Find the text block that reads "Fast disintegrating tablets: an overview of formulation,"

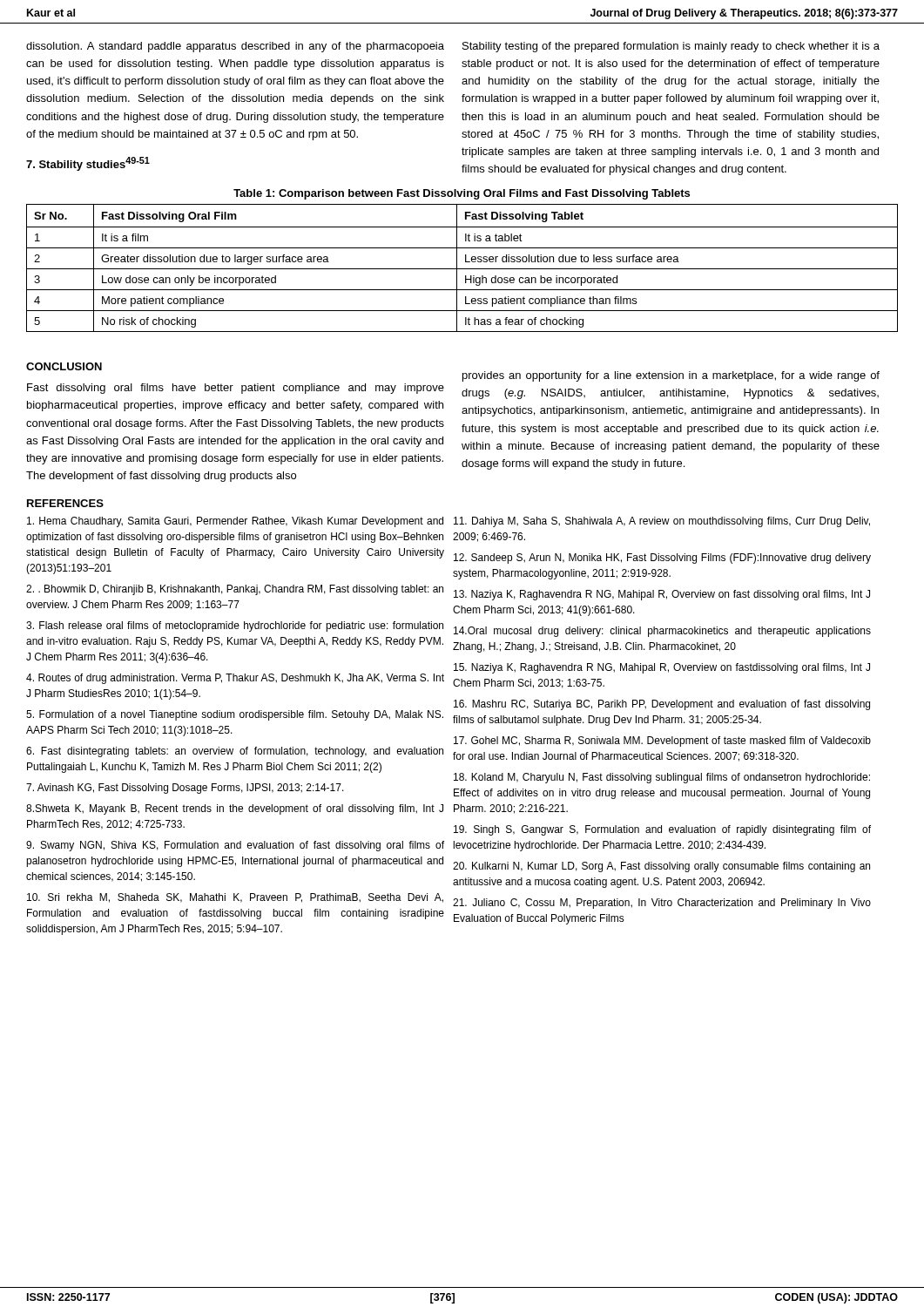coord(235,759)
